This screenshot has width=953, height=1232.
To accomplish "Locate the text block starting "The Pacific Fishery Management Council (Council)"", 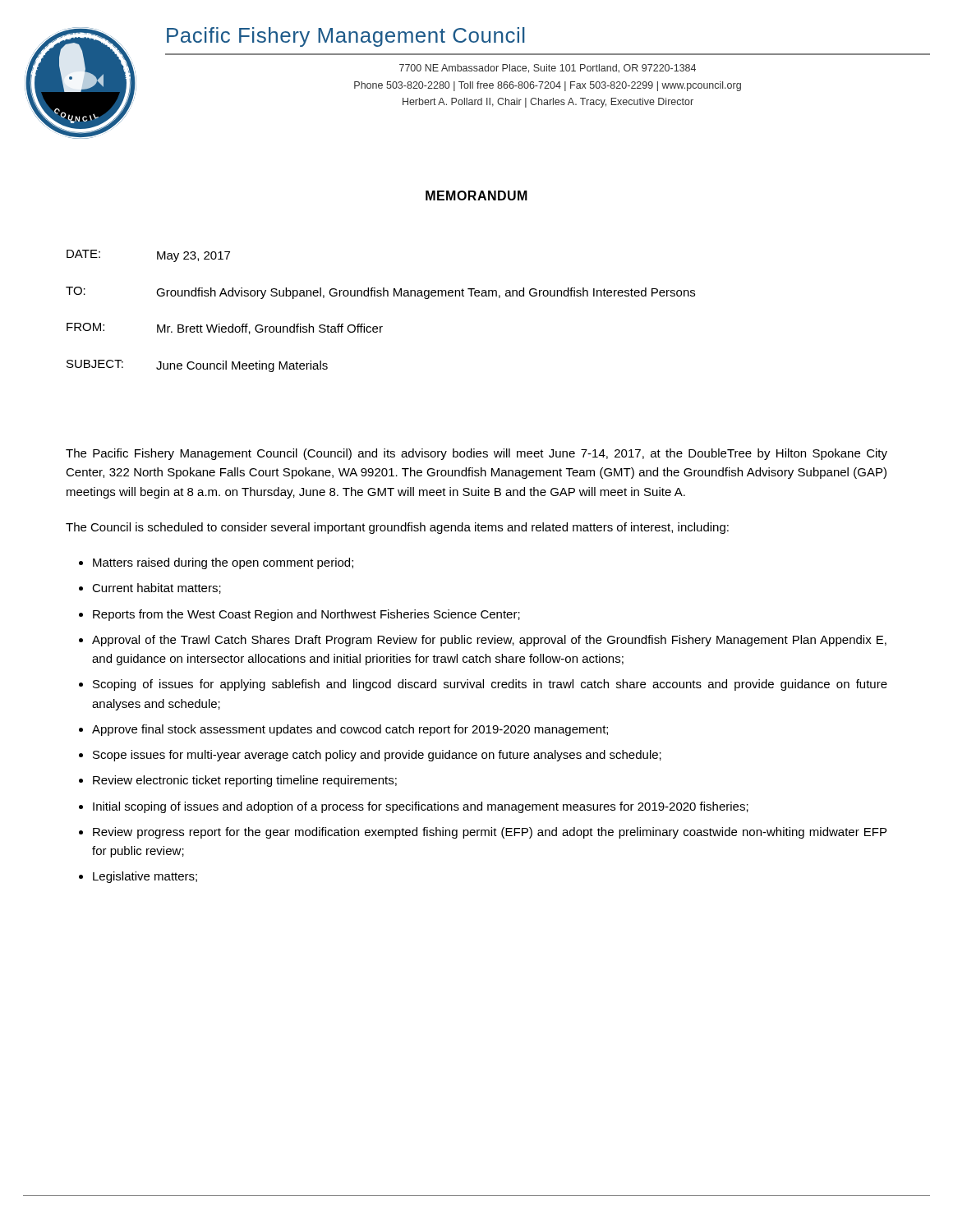I will [x=476, y=472].
